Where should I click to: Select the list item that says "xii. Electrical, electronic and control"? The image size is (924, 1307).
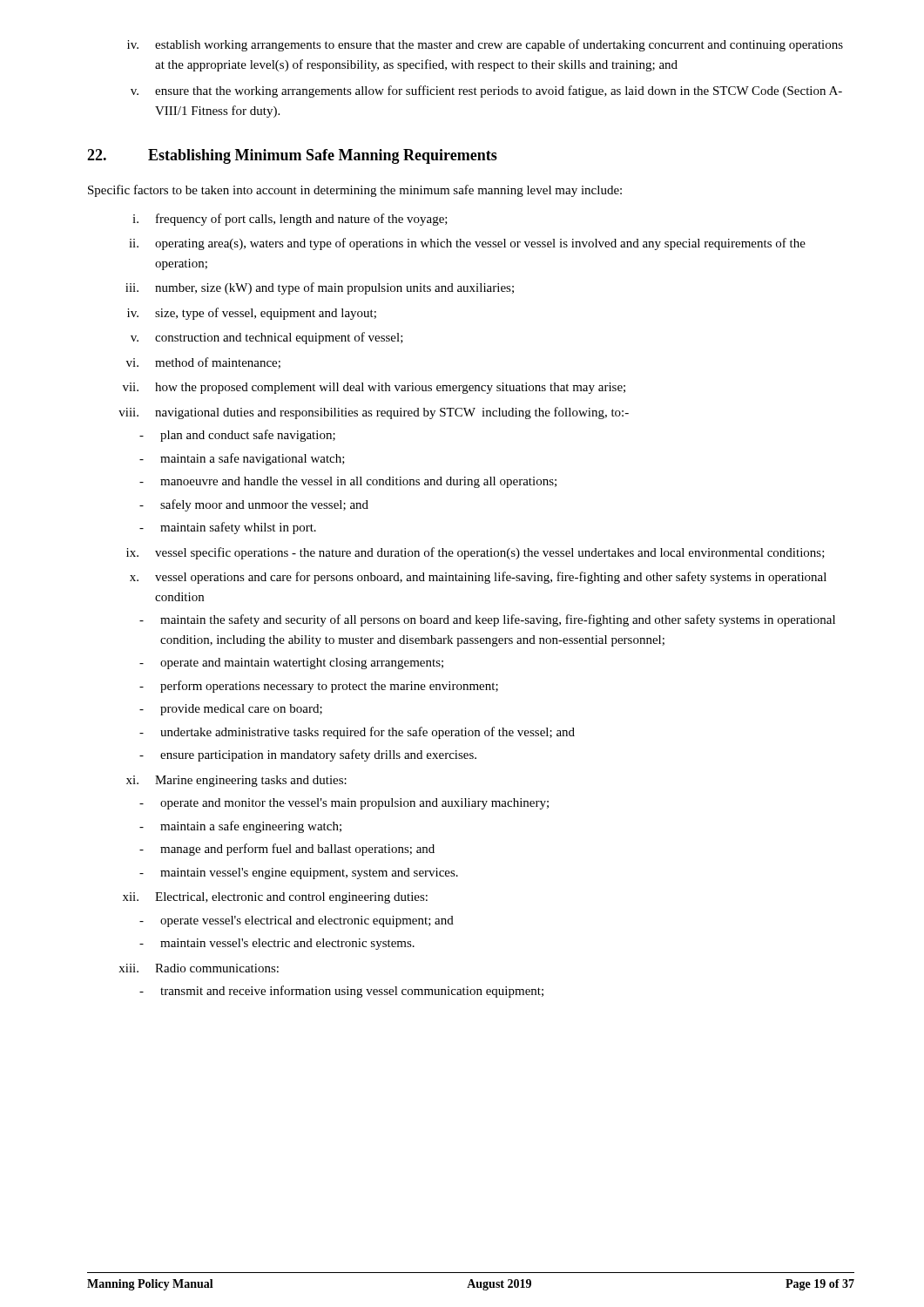click(x=275, y=898)
